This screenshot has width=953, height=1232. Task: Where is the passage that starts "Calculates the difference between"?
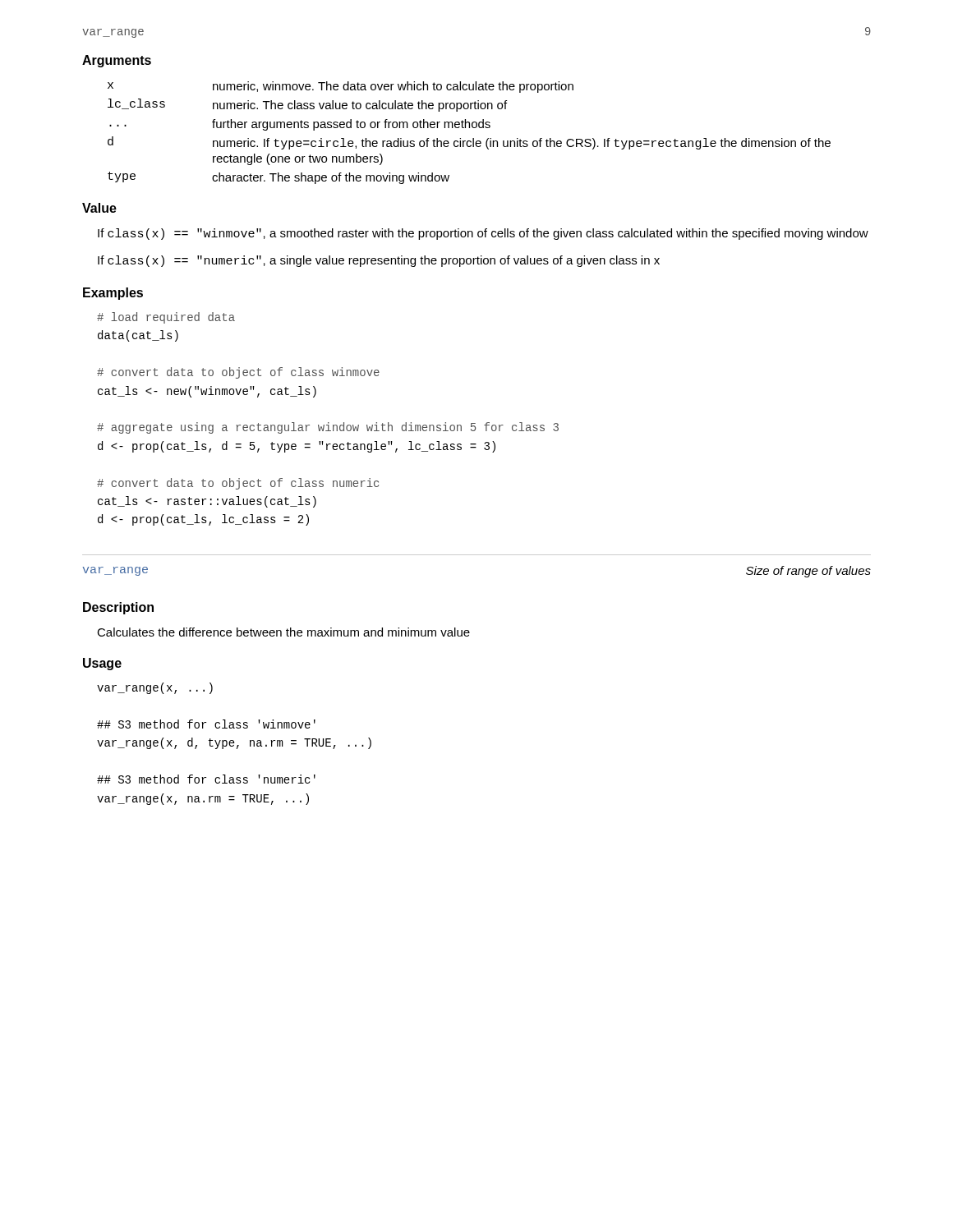[x=283, y=632]
